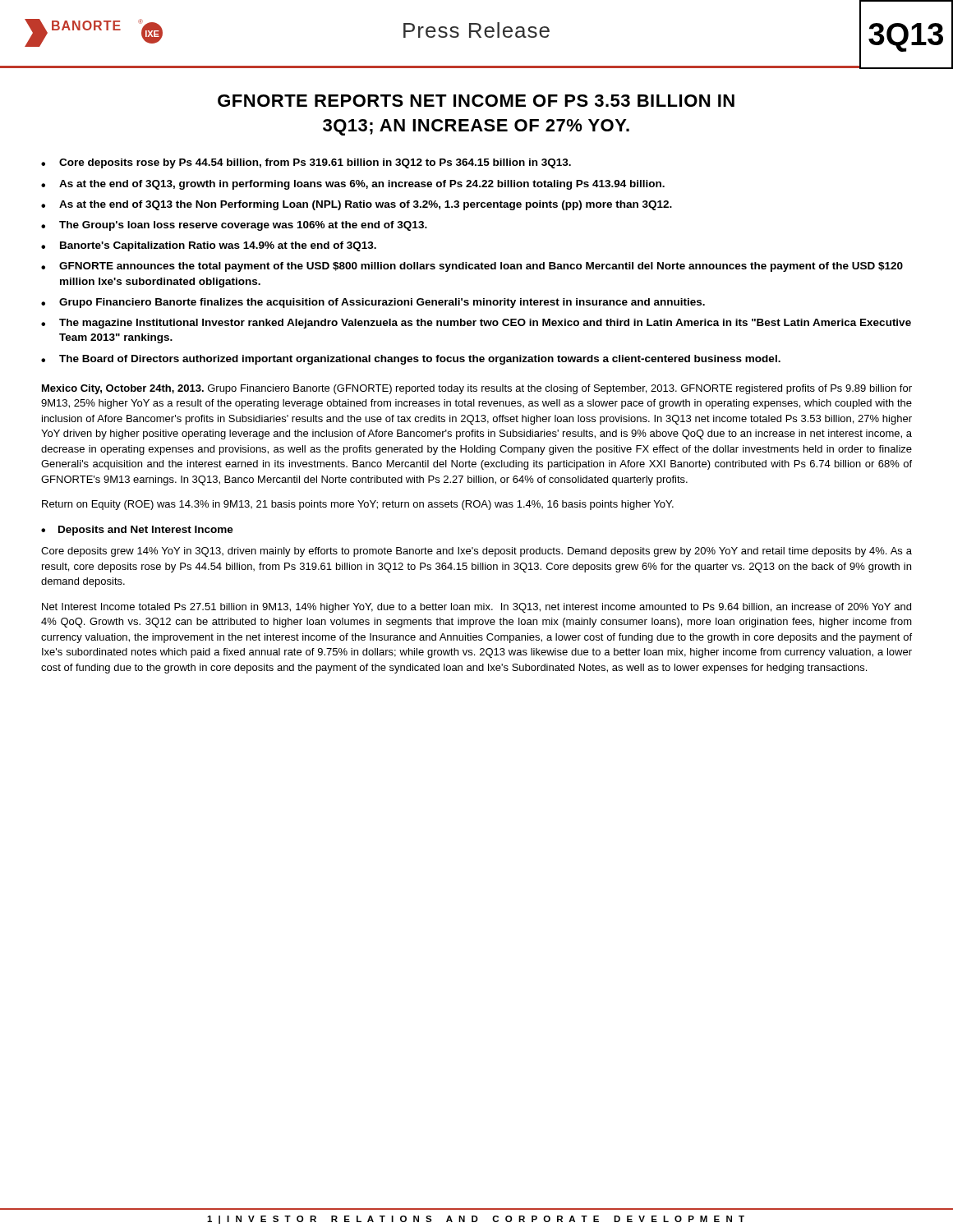Find the text block with the text "Core deposits grew 14% YoY in 3Q13,"
The image size is (953, 1232).
coord(476,566)
